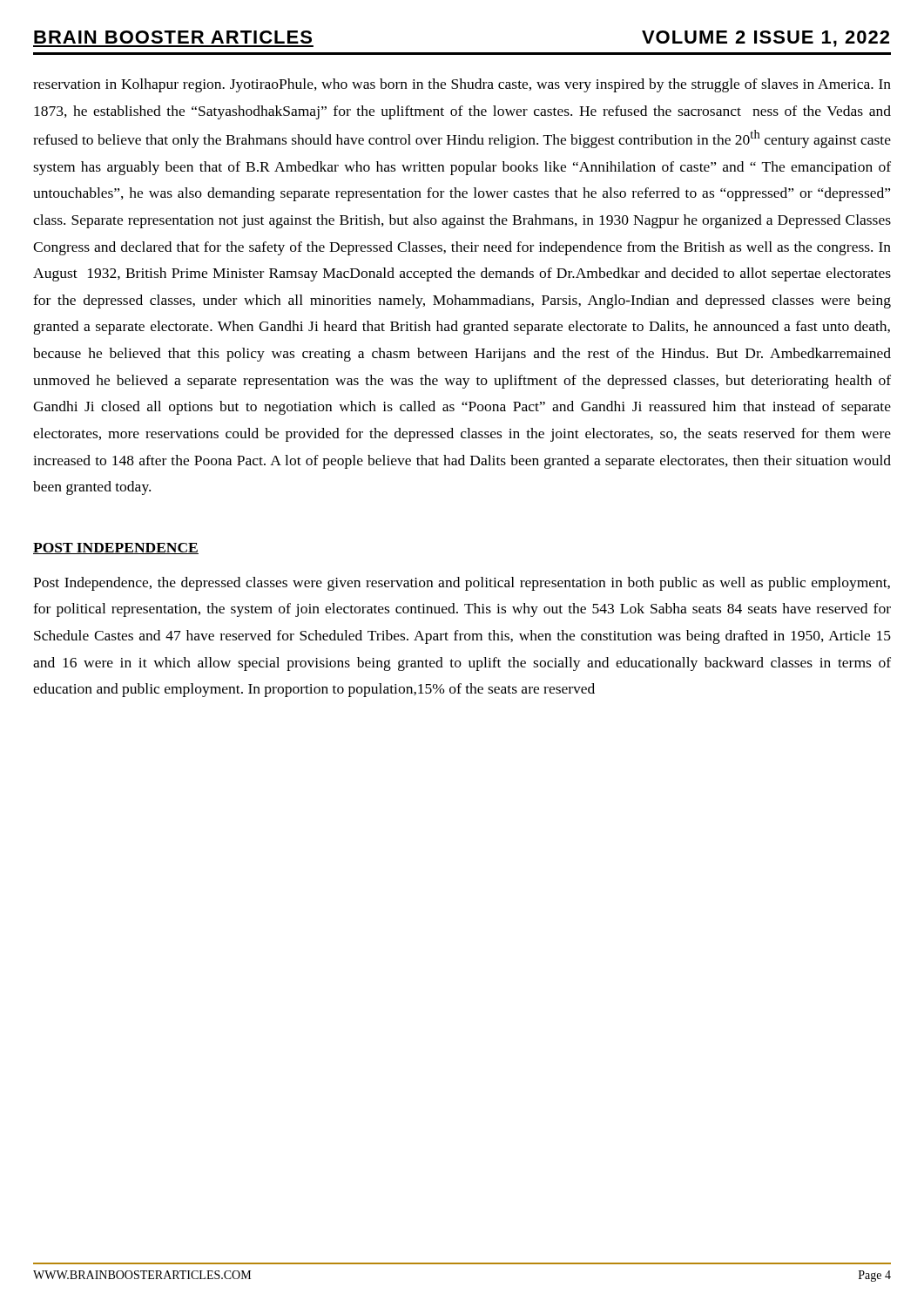Select the text block starting "Post Independence, the depressed classes were given"
Screen dimensions: 1307x924
(462, 635)
